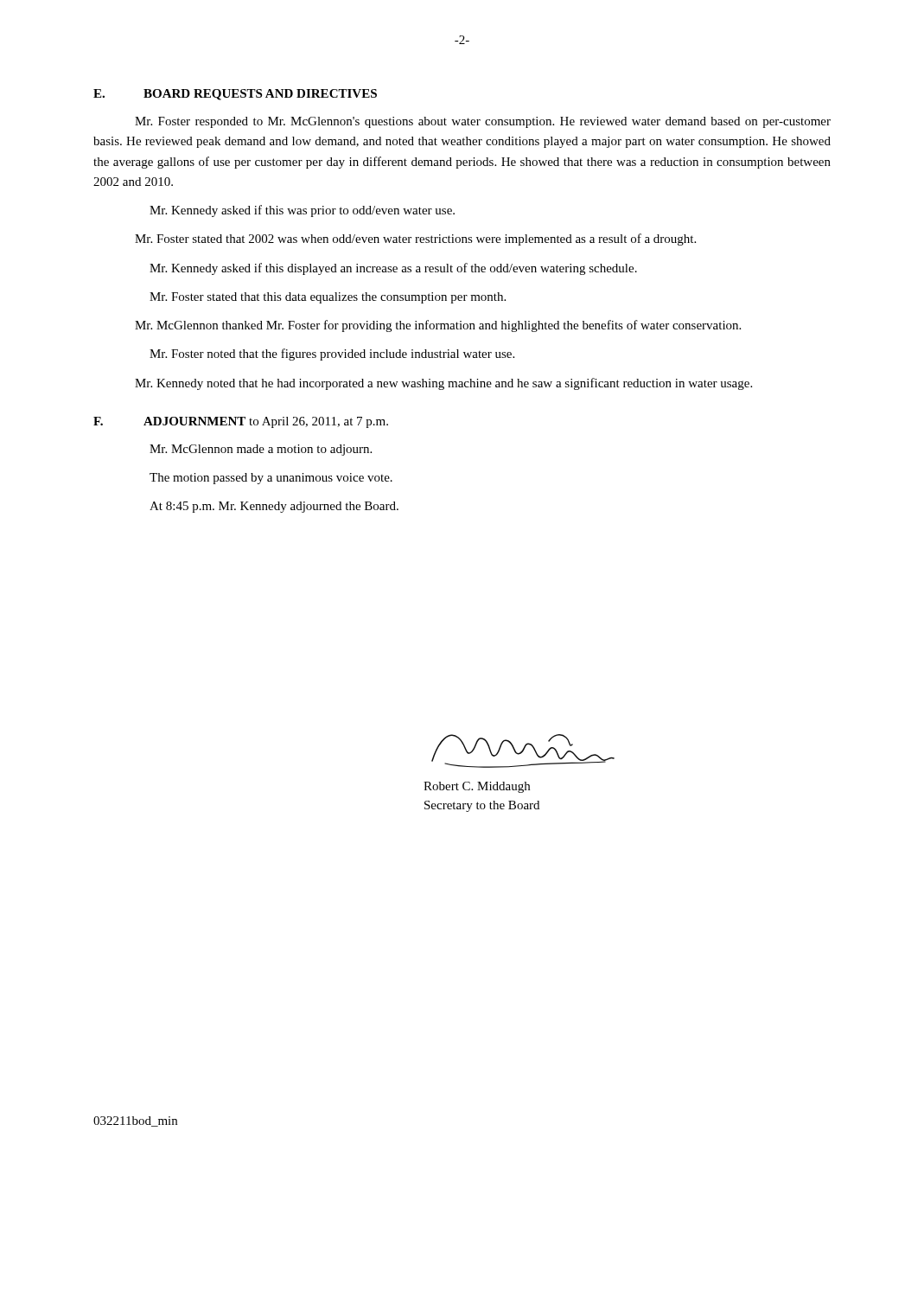Find the element starting "Mr. Foster noted that"

coord(332,354)
